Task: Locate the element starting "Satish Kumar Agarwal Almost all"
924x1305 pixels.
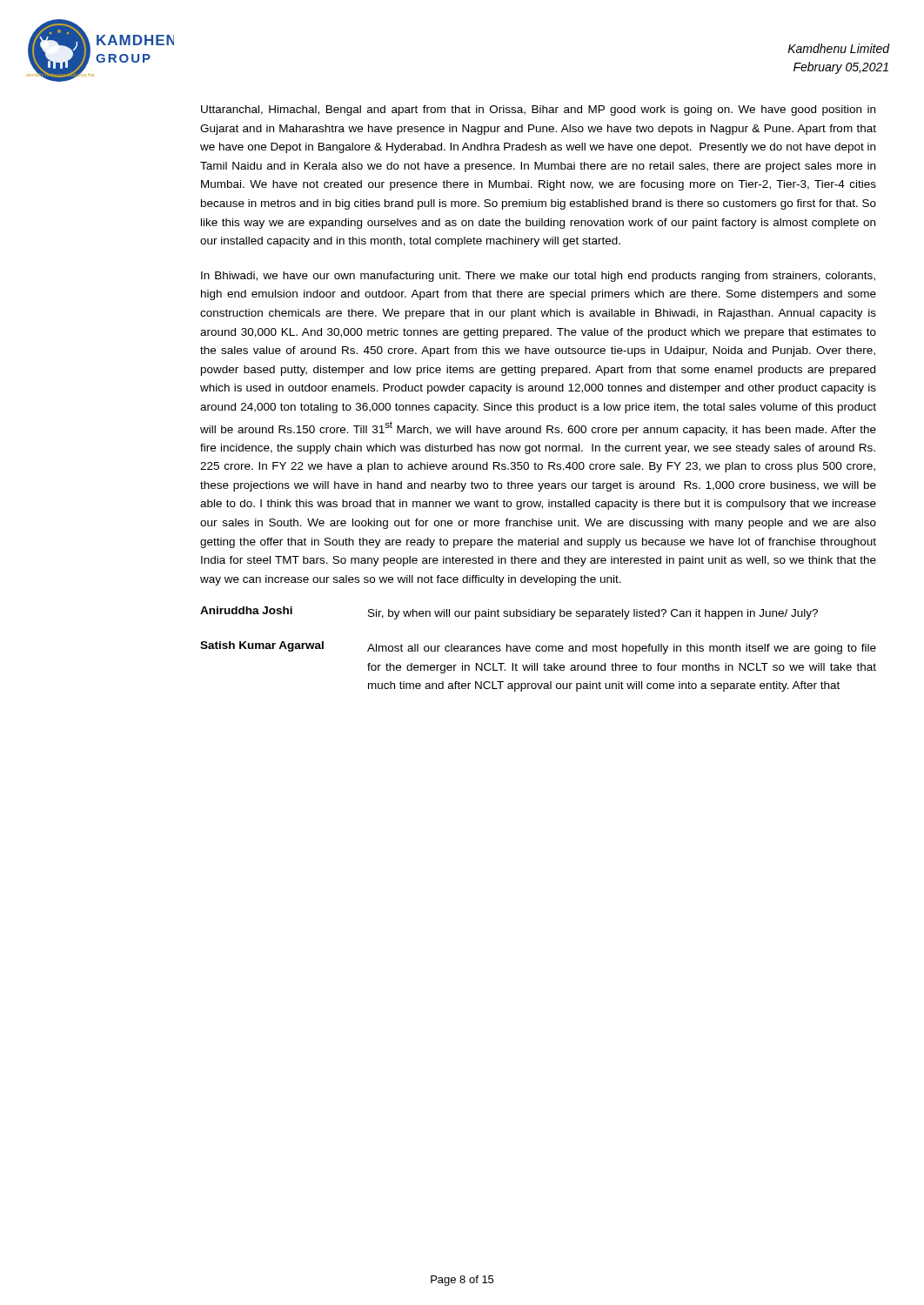Action: (x=538, y=667)
